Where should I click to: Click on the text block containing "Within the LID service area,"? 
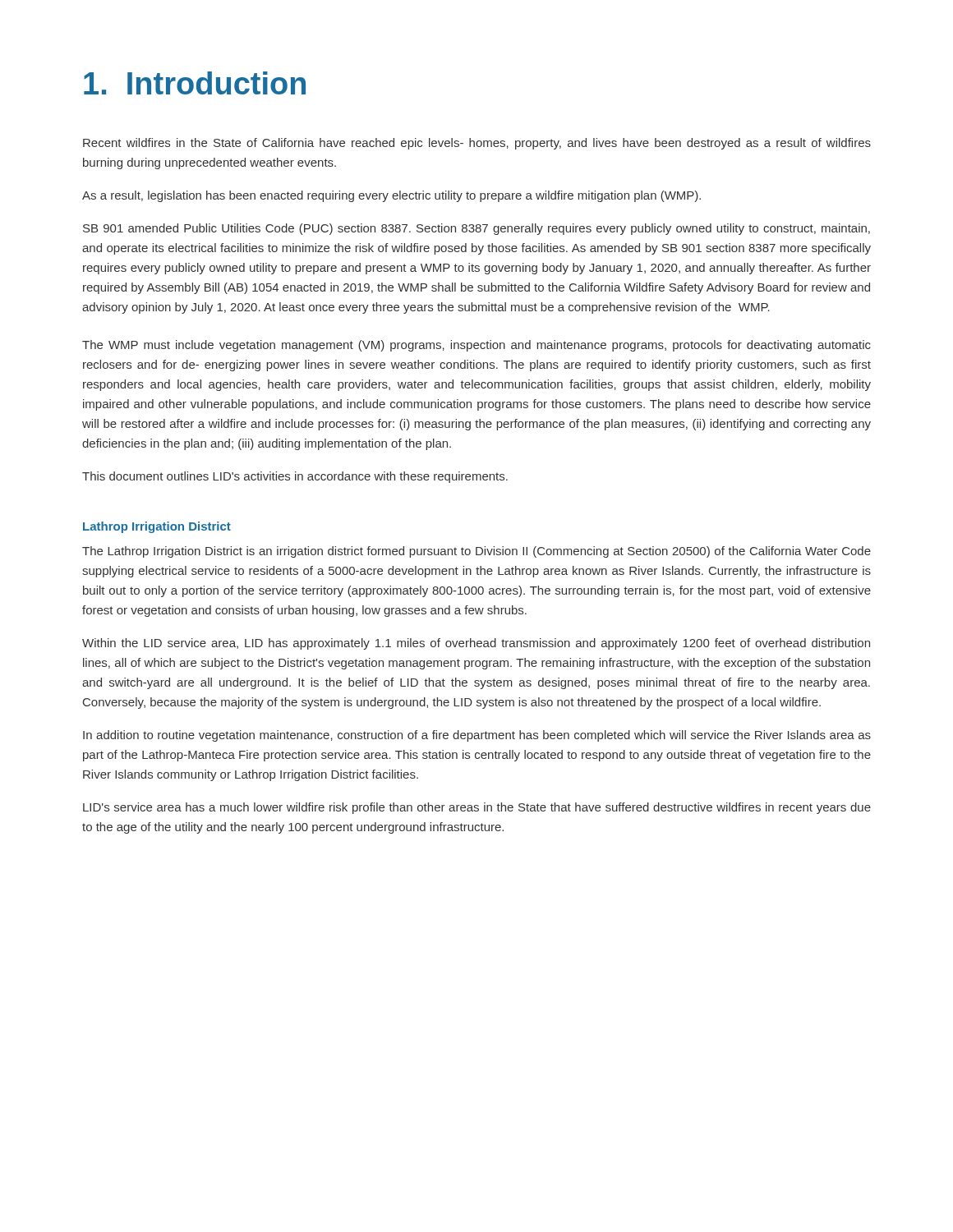476,672
